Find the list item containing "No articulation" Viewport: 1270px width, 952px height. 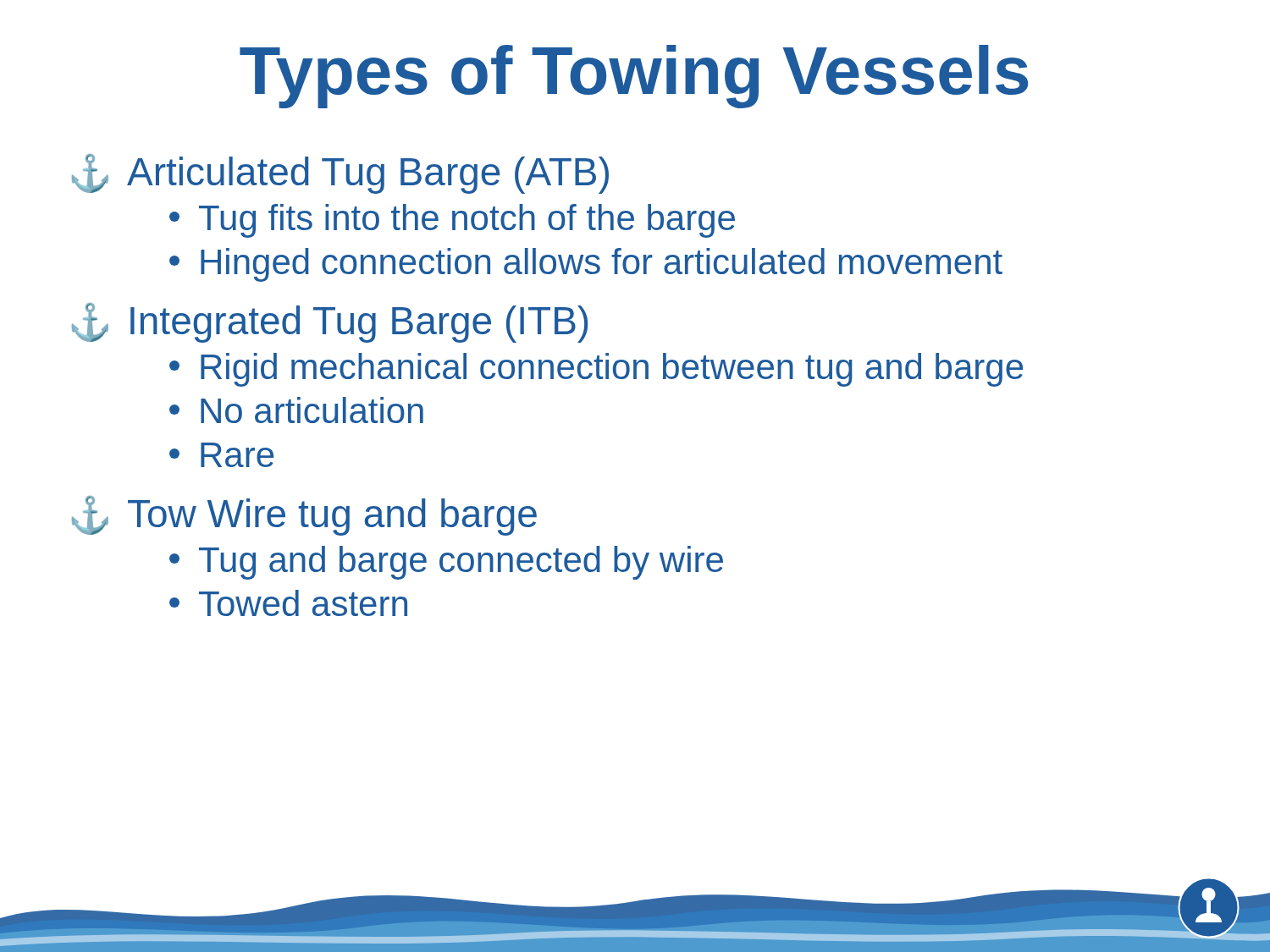click(297, 411)
